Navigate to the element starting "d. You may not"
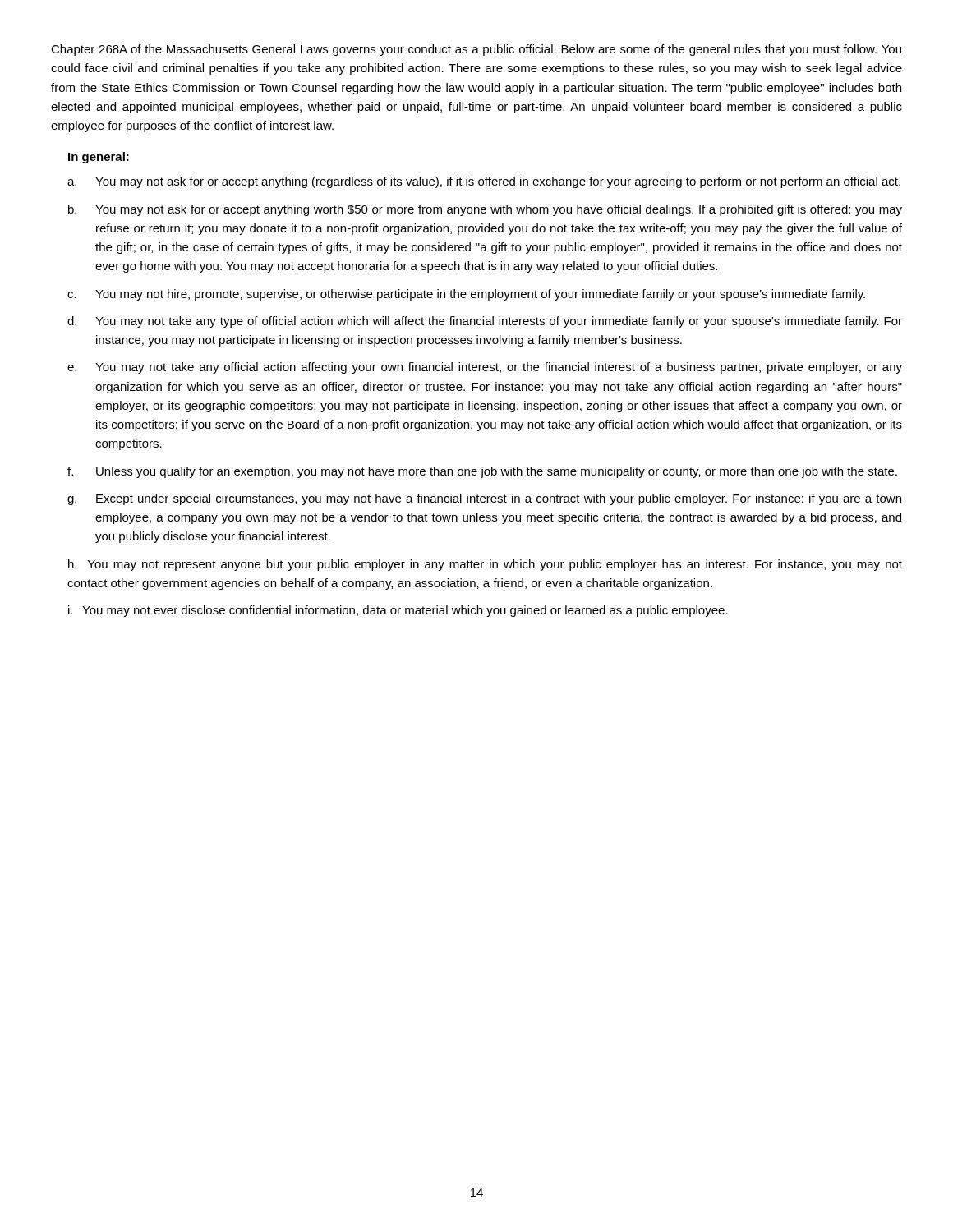 (x=485, y=330)
